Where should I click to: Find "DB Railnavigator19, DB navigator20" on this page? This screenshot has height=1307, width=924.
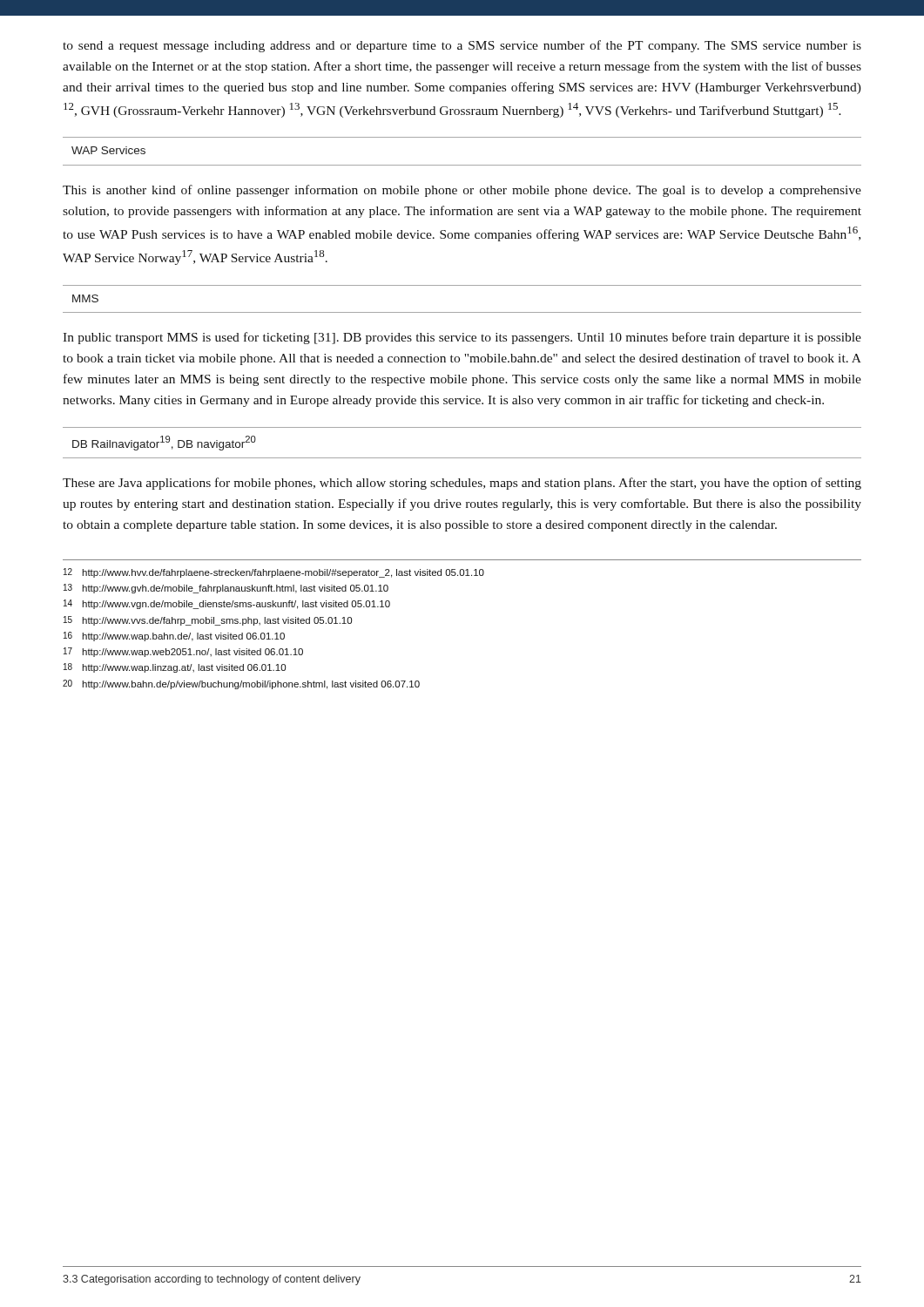(x=164, y=442)
